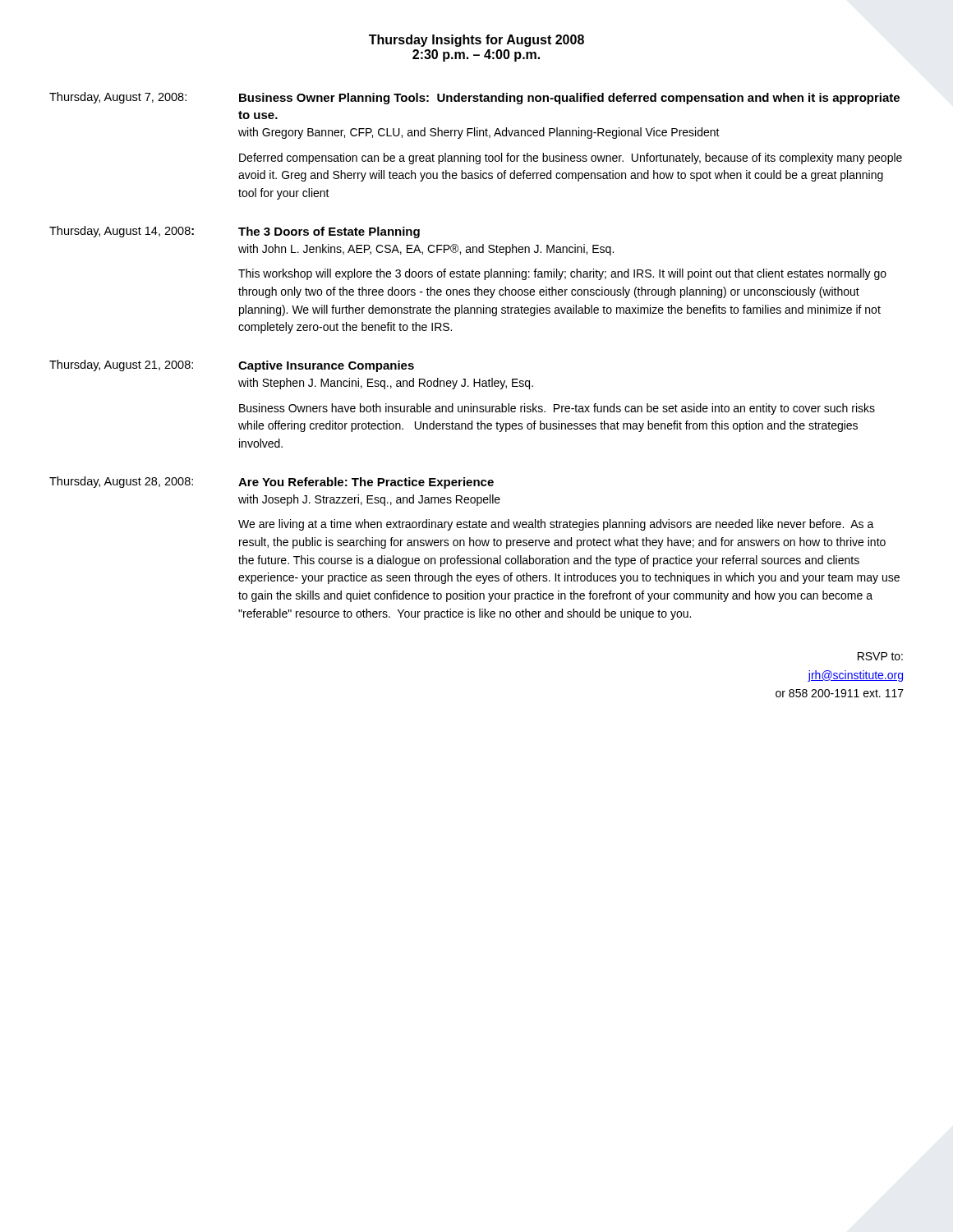Point to the block beginning "Business Owner Planning Tools: Understanding non-qualified deferred"
This screenshot has height=1232, width=953.
[x=571, y=146]
